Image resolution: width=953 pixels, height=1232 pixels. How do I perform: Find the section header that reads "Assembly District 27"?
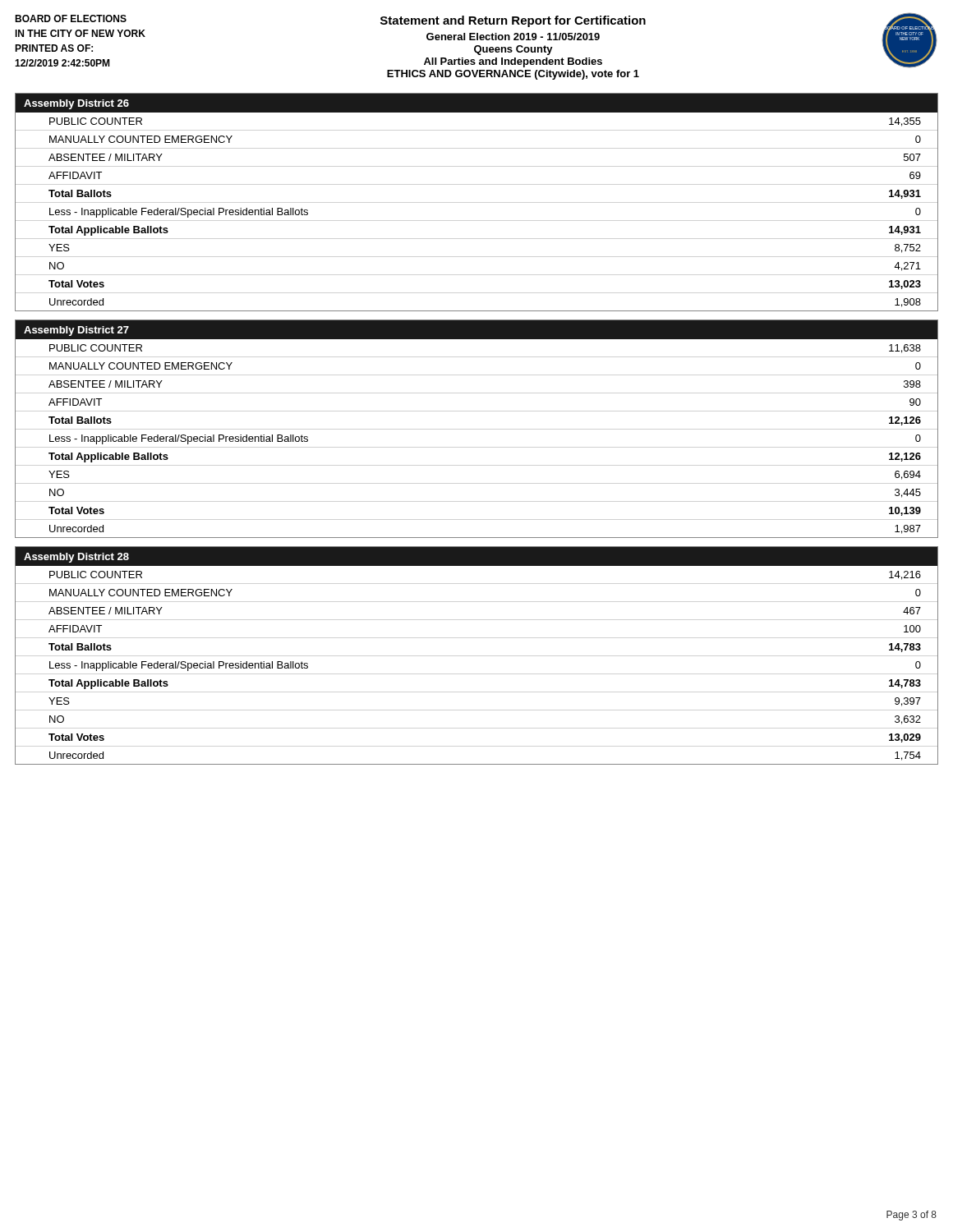point(76,329)
